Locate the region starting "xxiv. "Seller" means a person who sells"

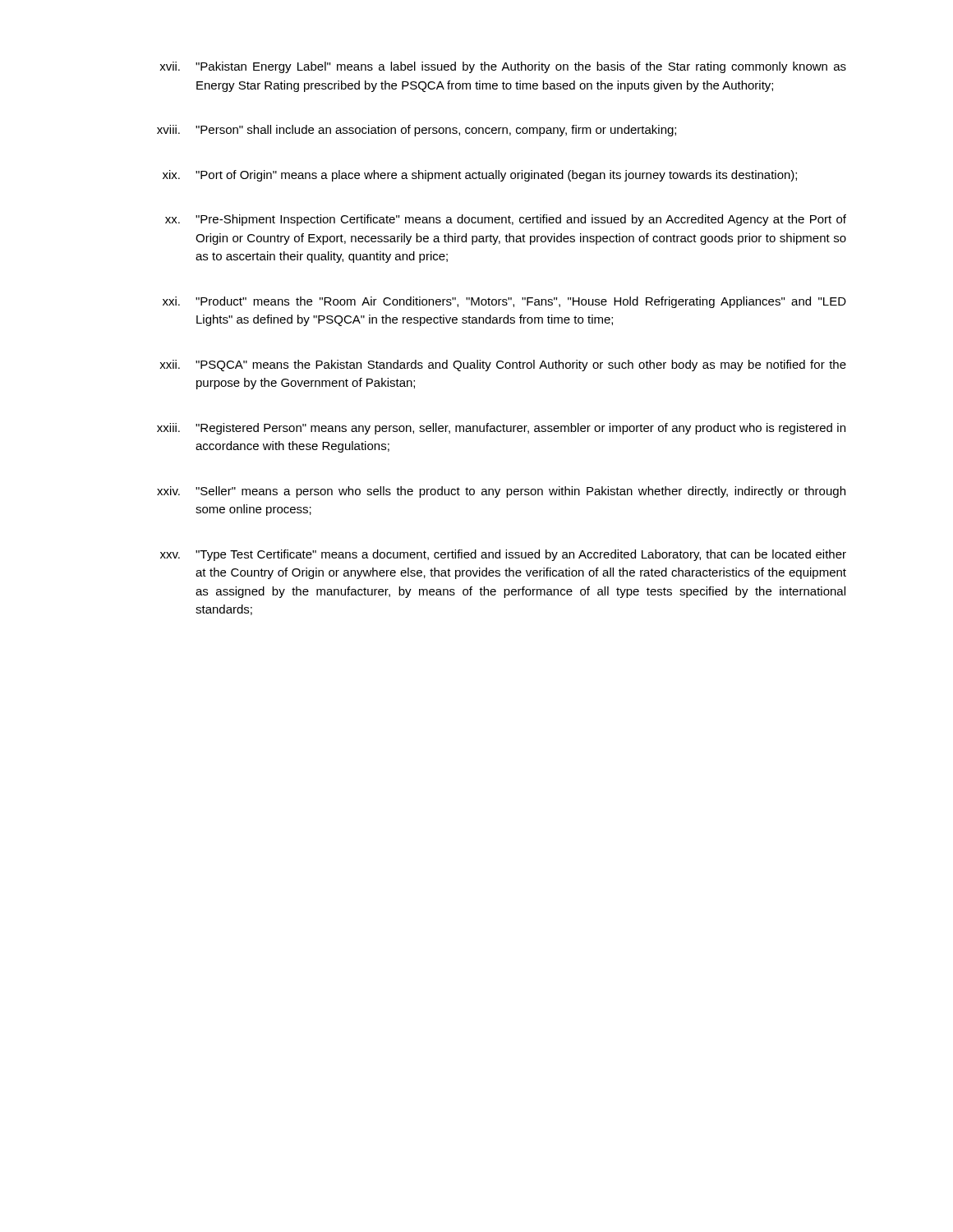481,500
